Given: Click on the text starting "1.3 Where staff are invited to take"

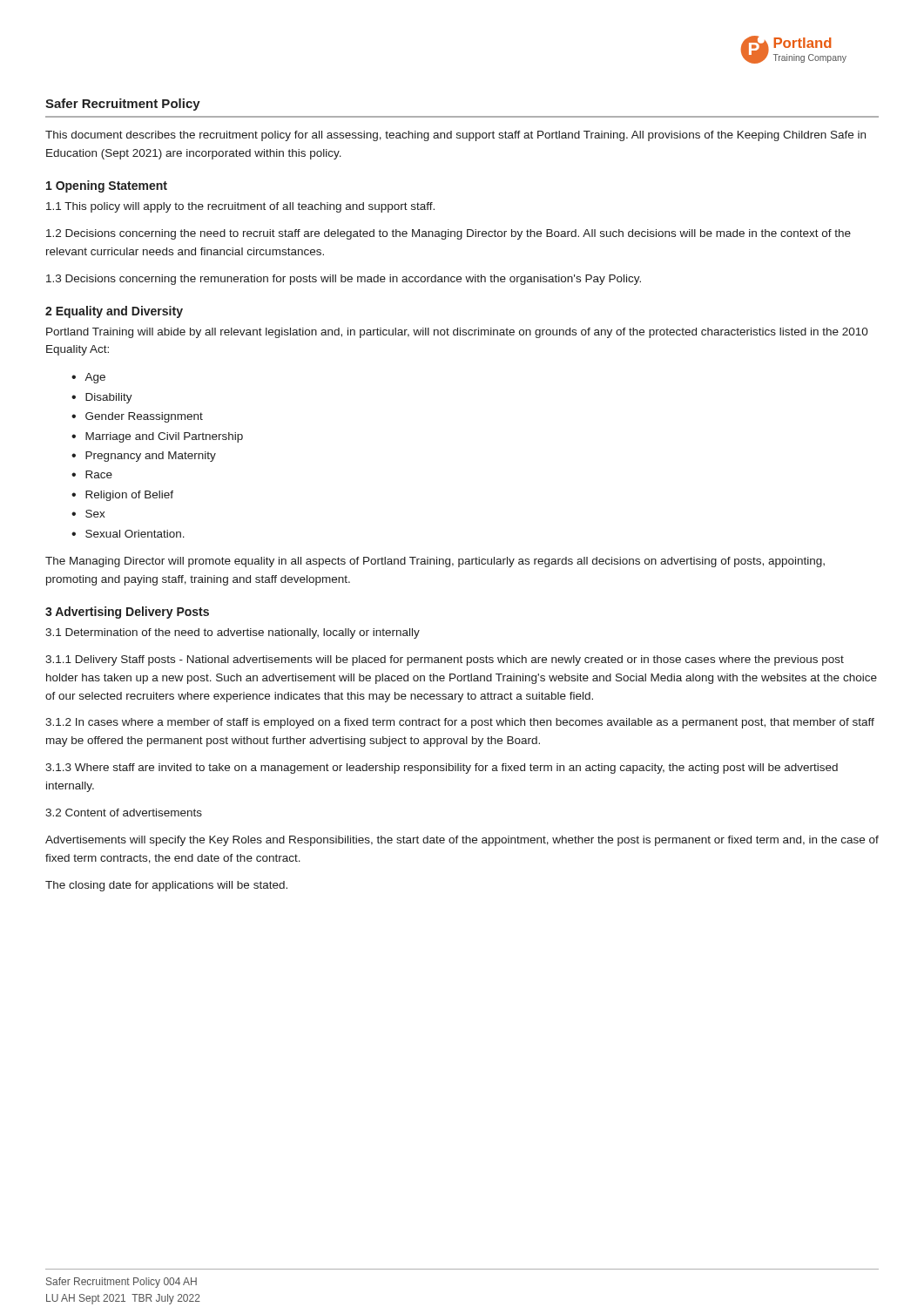Looking at the screenshot, I should [442, 777].
